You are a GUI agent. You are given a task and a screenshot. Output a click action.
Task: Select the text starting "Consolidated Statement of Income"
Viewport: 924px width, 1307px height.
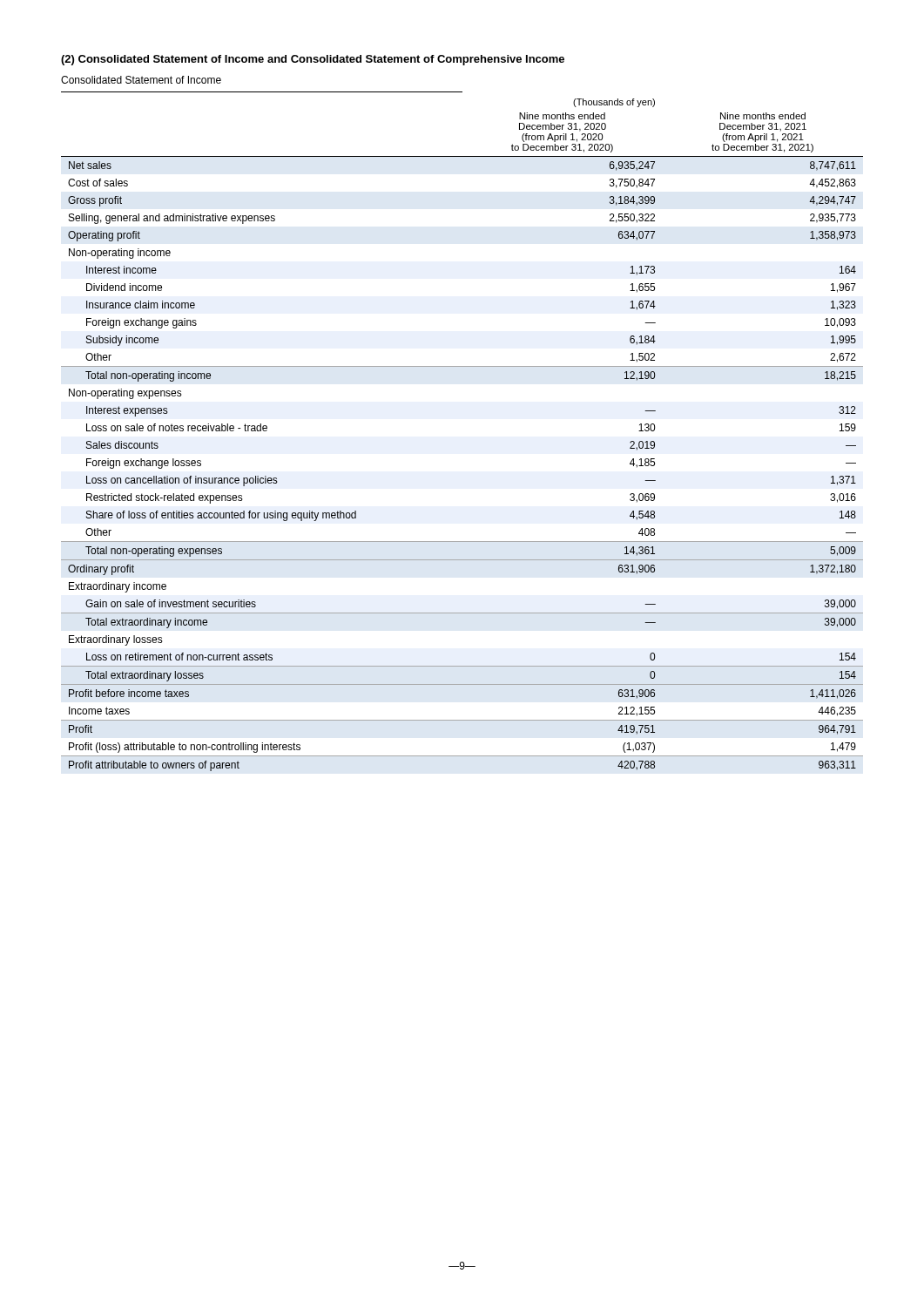(x=141, y=80)
